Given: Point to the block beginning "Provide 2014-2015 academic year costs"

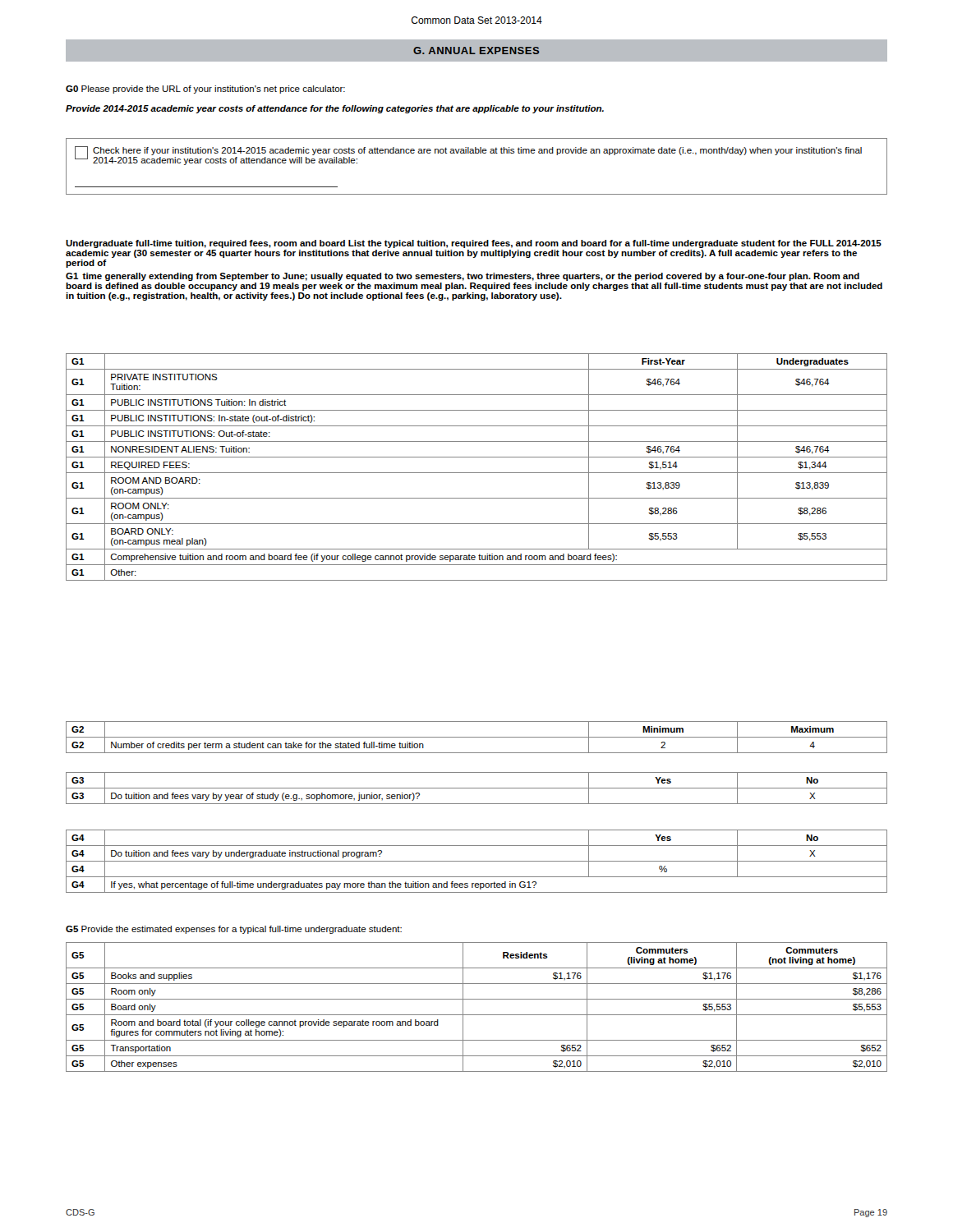Looking at the screenshot, I should click(335, 108).
